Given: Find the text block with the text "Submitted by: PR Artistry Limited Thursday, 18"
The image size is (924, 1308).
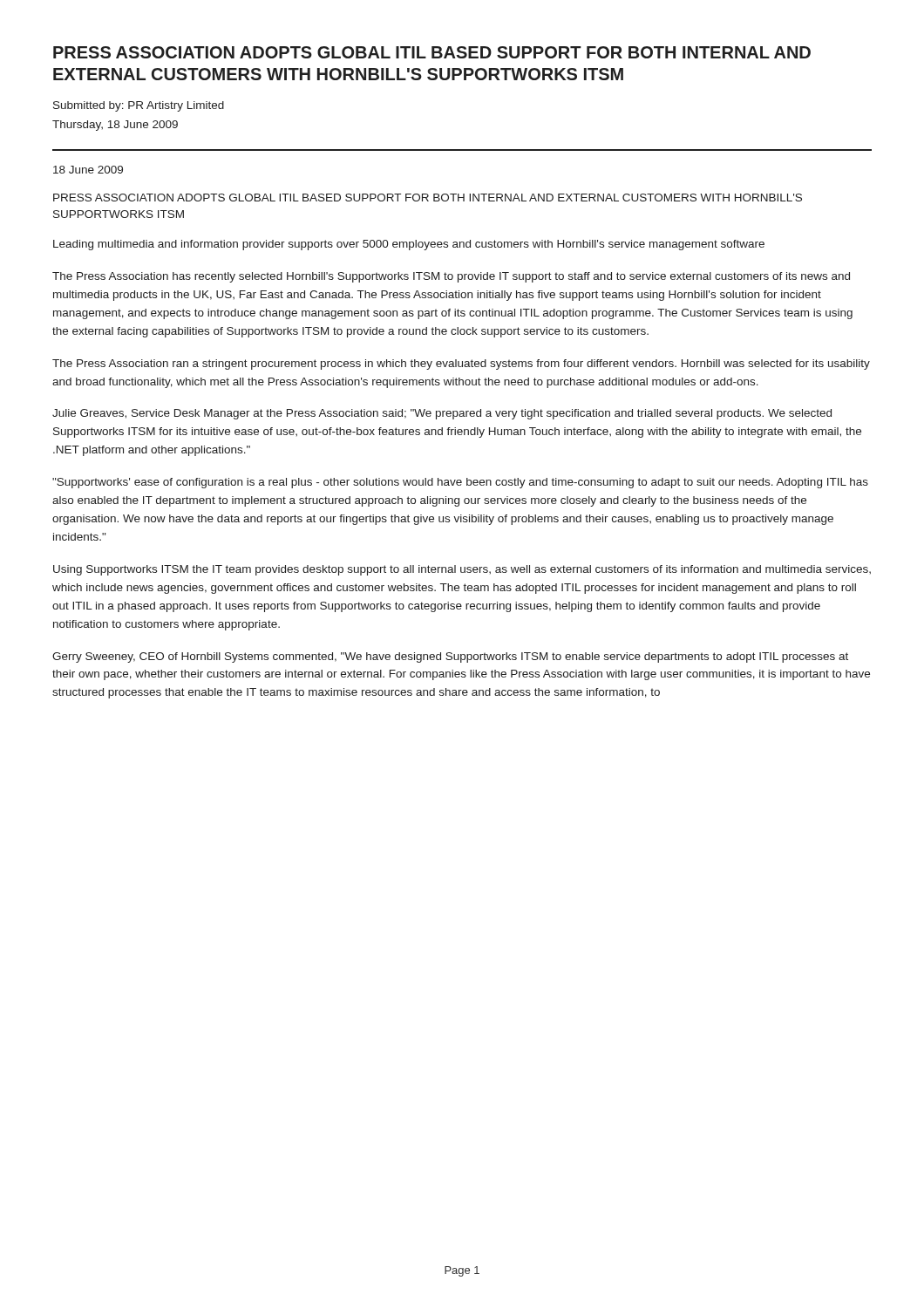Looking at the screenshot, I should [138, 114].
